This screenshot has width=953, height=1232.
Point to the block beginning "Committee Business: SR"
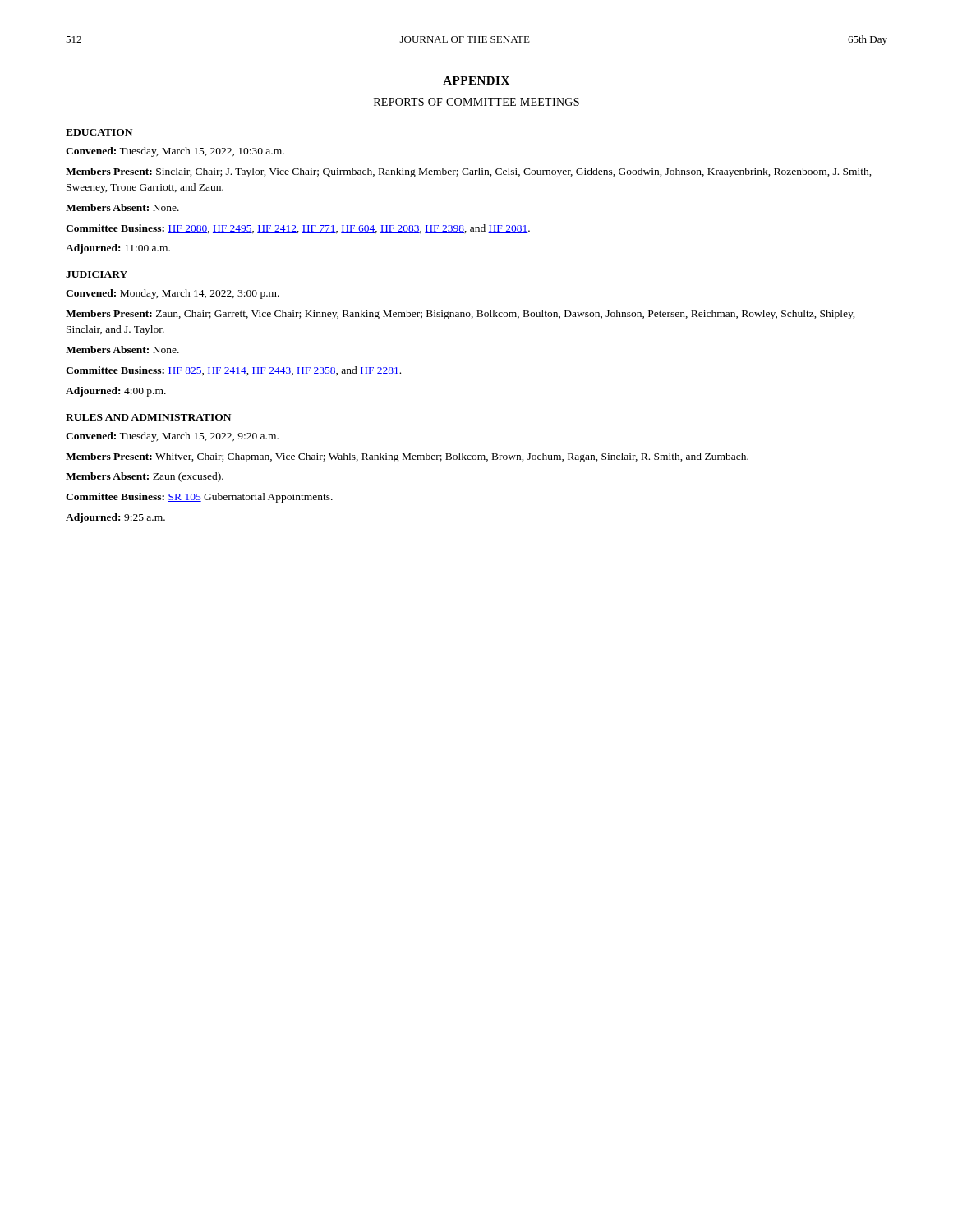pyautogui.click(x=199, y=497)
